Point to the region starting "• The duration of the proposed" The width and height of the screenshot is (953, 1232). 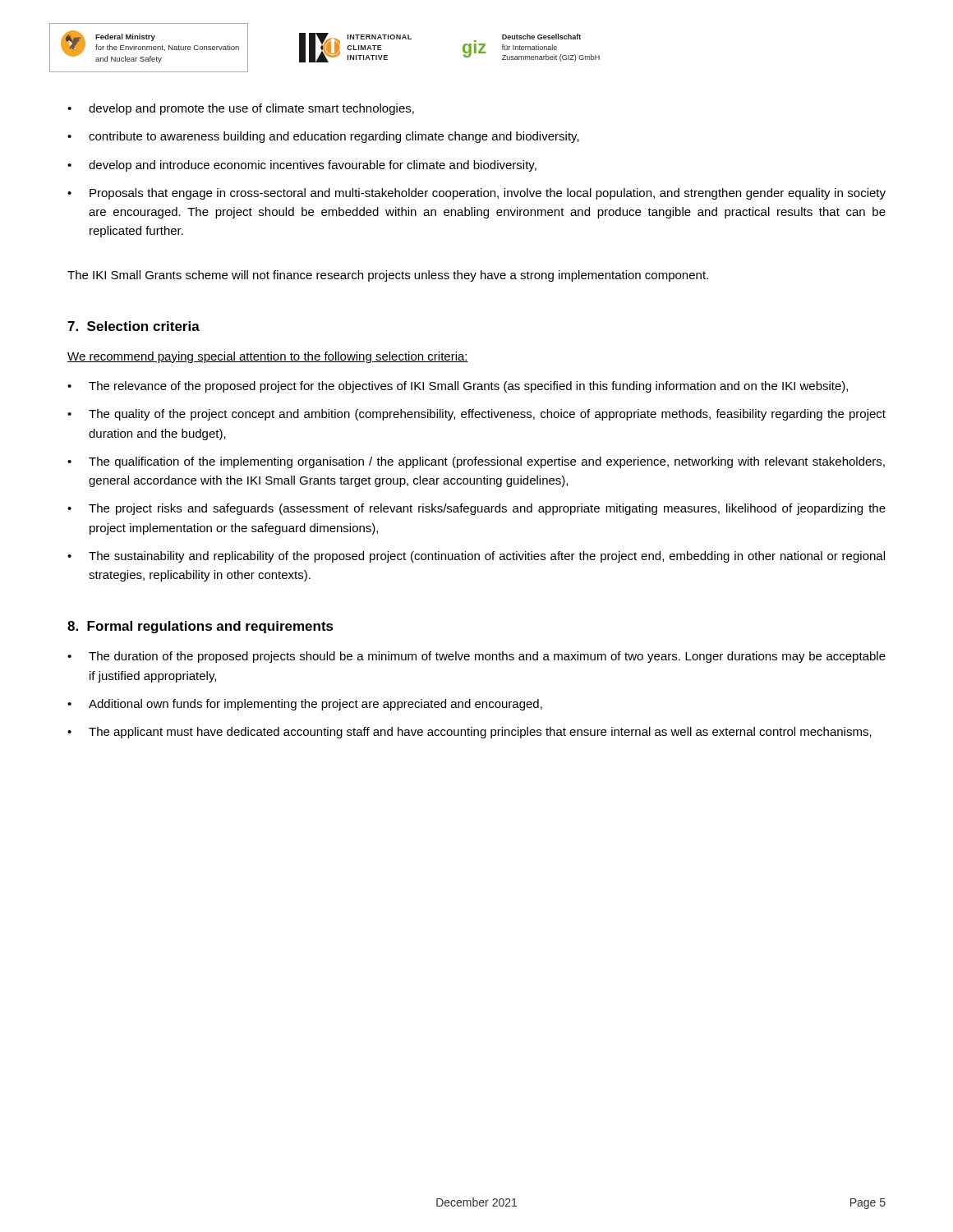tap(476, 666)
